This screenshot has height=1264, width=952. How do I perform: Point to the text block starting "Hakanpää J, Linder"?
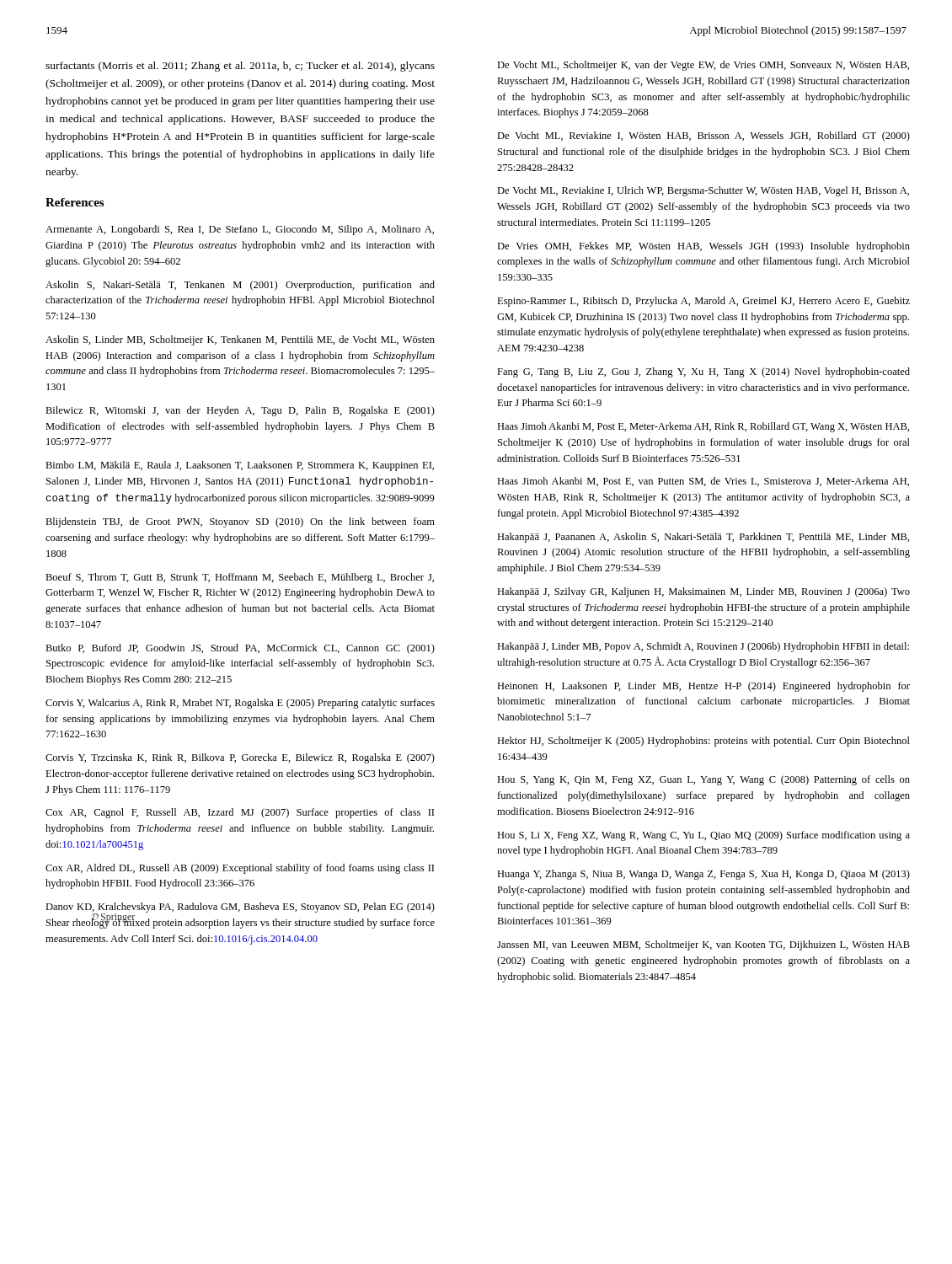pos(703,654)
